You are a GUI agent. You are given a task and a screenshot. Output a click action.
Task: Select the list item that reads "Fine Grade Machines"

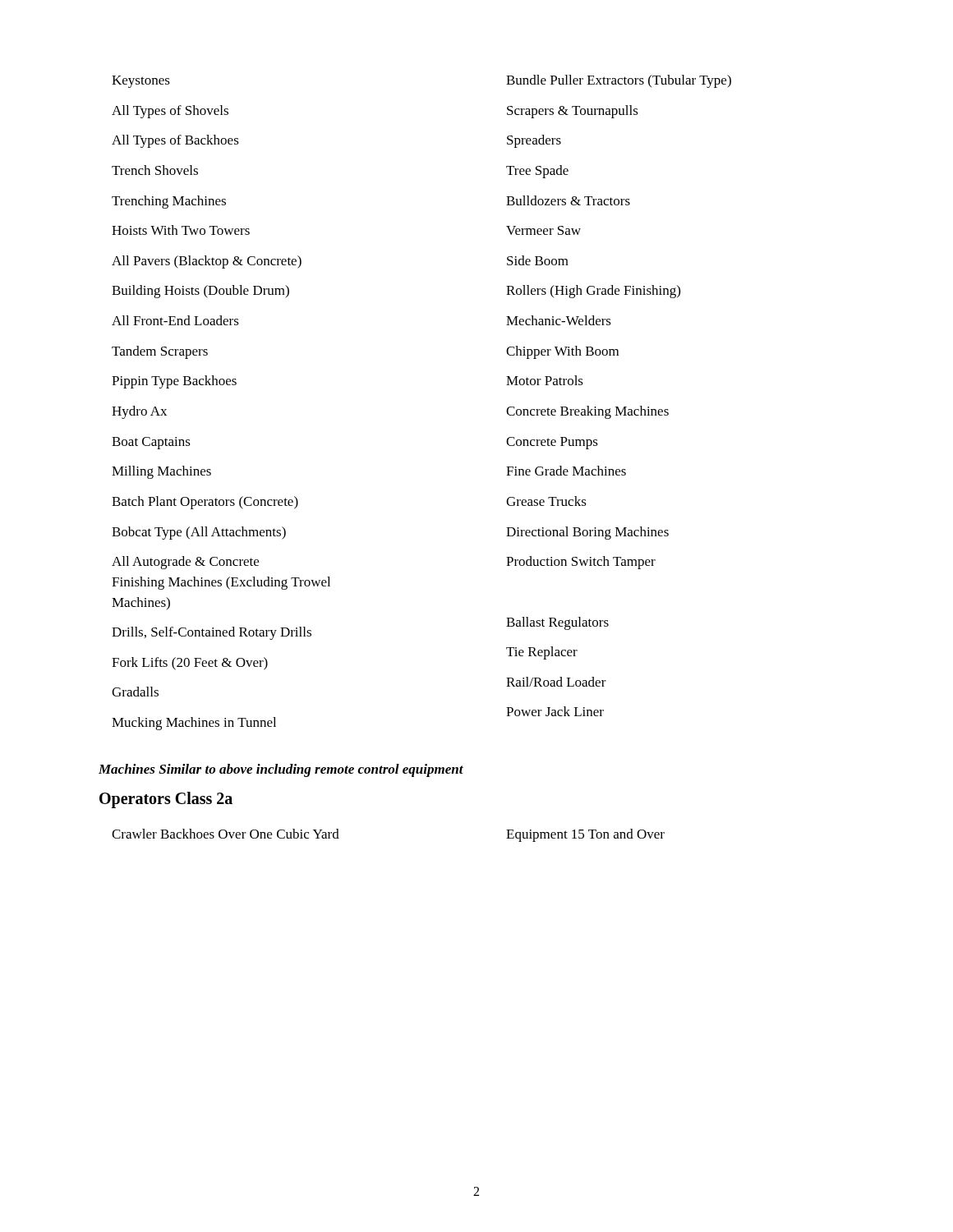coord(566,471)
